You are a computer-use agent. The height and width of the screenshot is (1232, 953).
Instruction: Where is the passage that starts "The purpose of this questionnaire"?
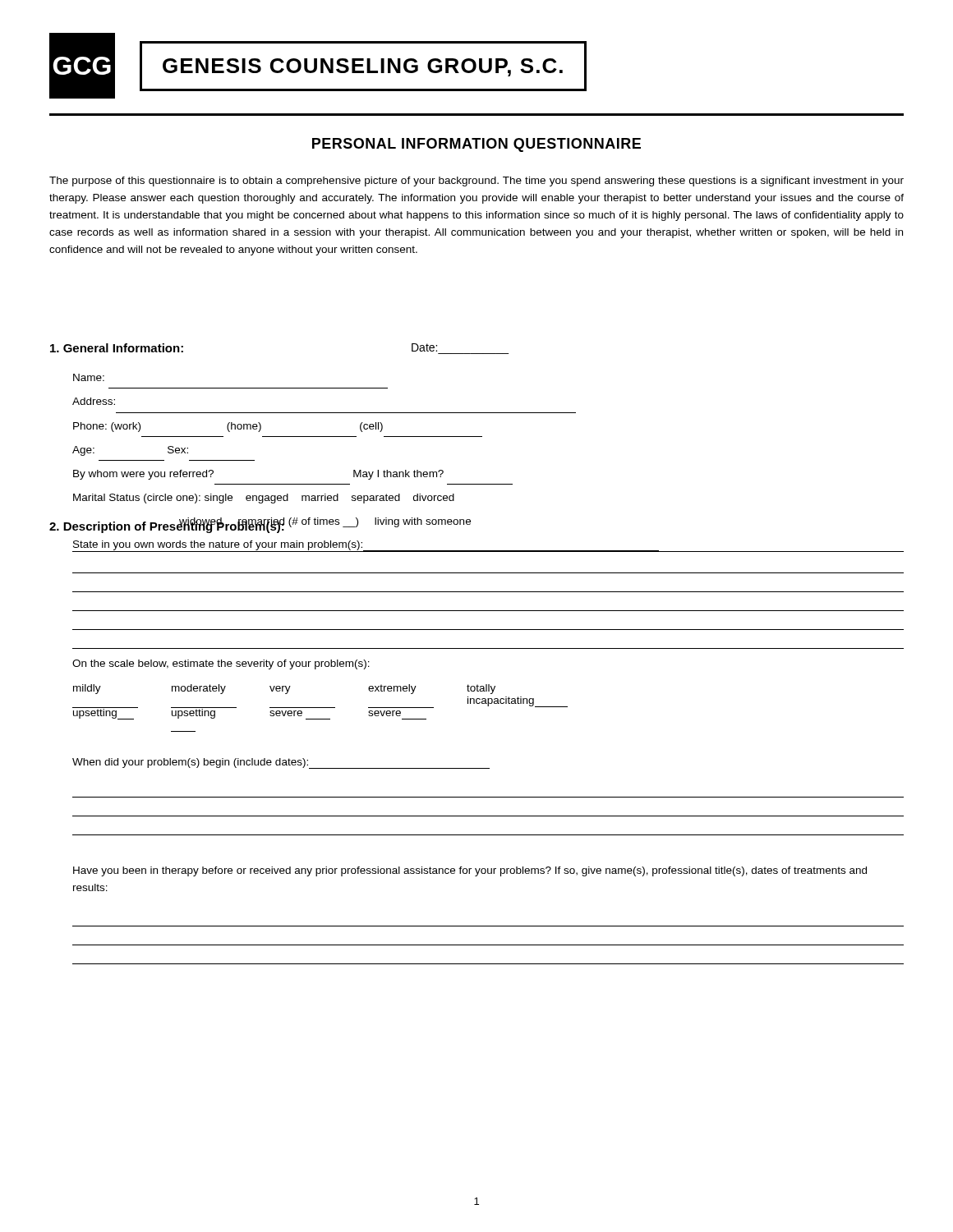[476, 215]
